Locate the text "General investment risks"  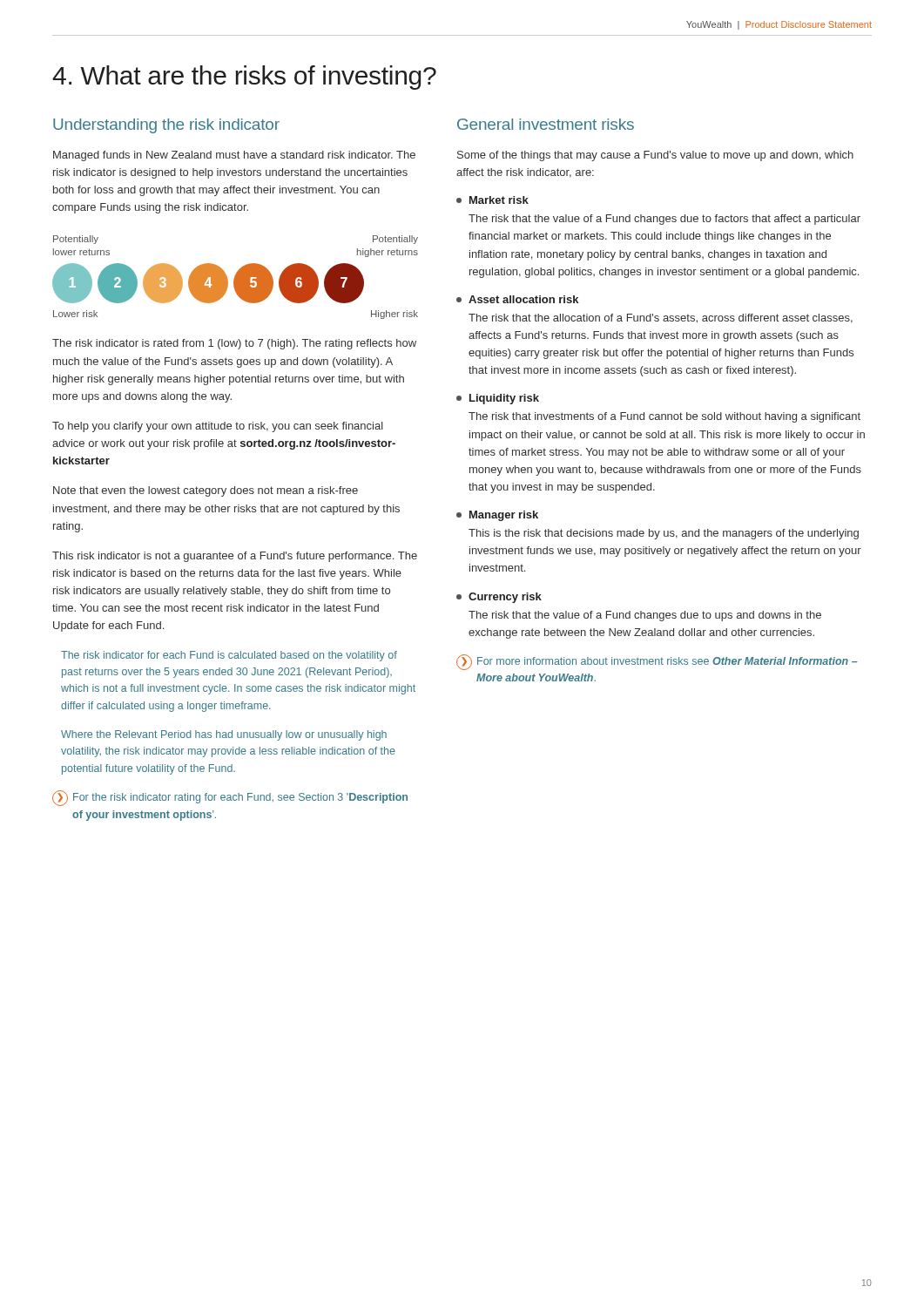tap(545, 125)
